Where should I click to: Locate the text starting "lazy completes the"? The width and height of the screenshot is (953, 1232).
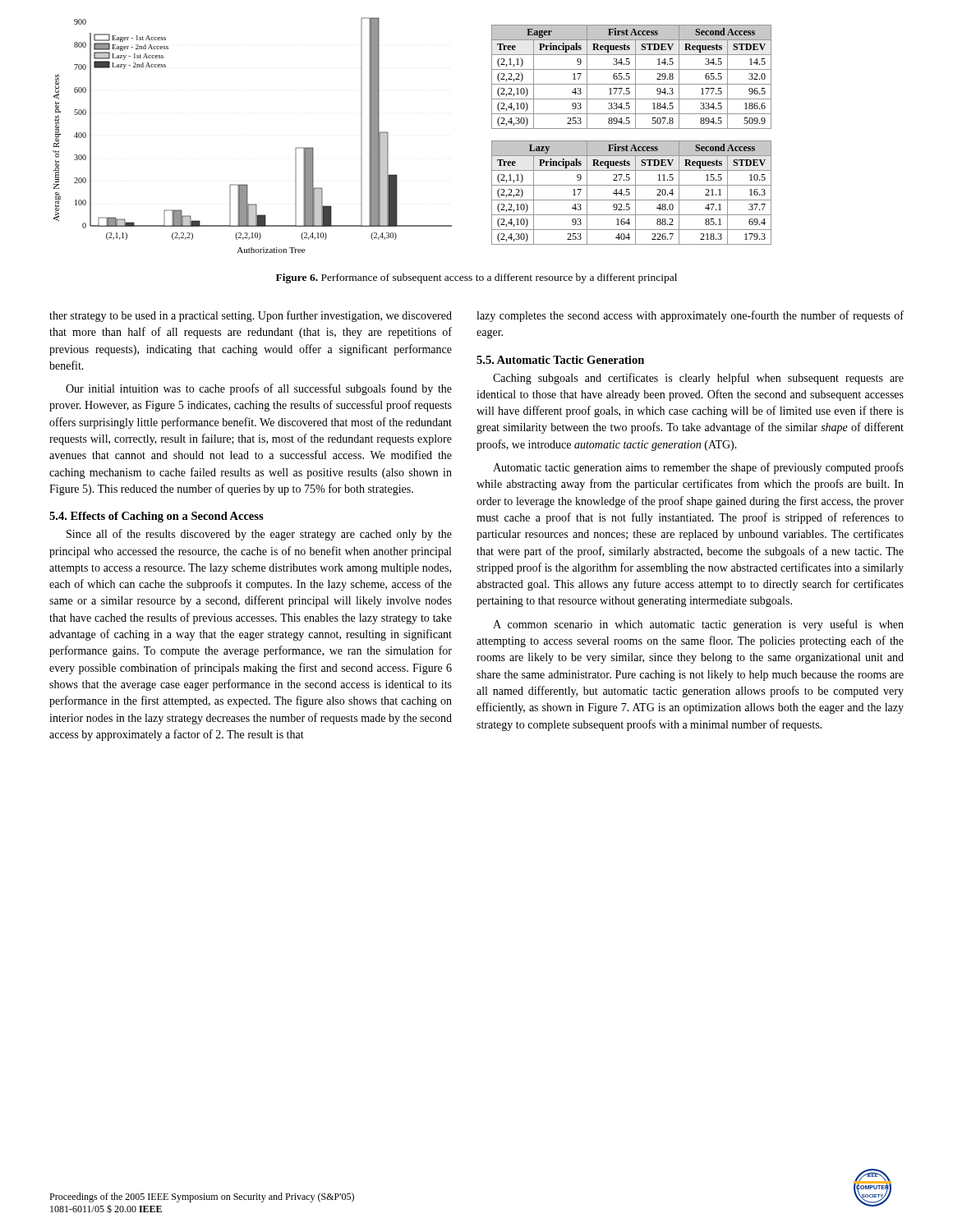point(690,324)
